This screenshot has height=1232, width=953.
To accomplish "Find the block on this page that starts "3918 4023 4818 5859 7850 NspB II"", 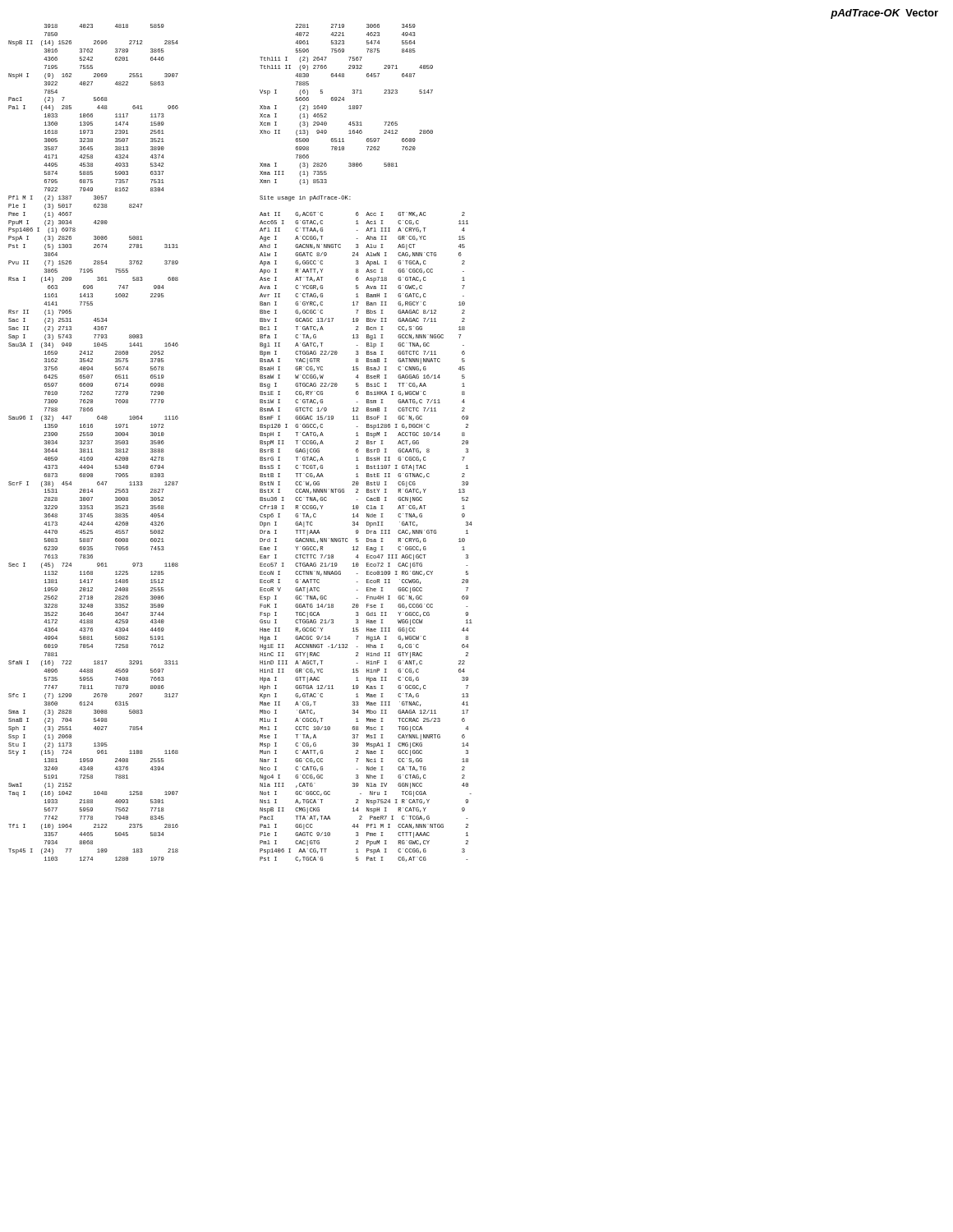I will tap(131, 443).
